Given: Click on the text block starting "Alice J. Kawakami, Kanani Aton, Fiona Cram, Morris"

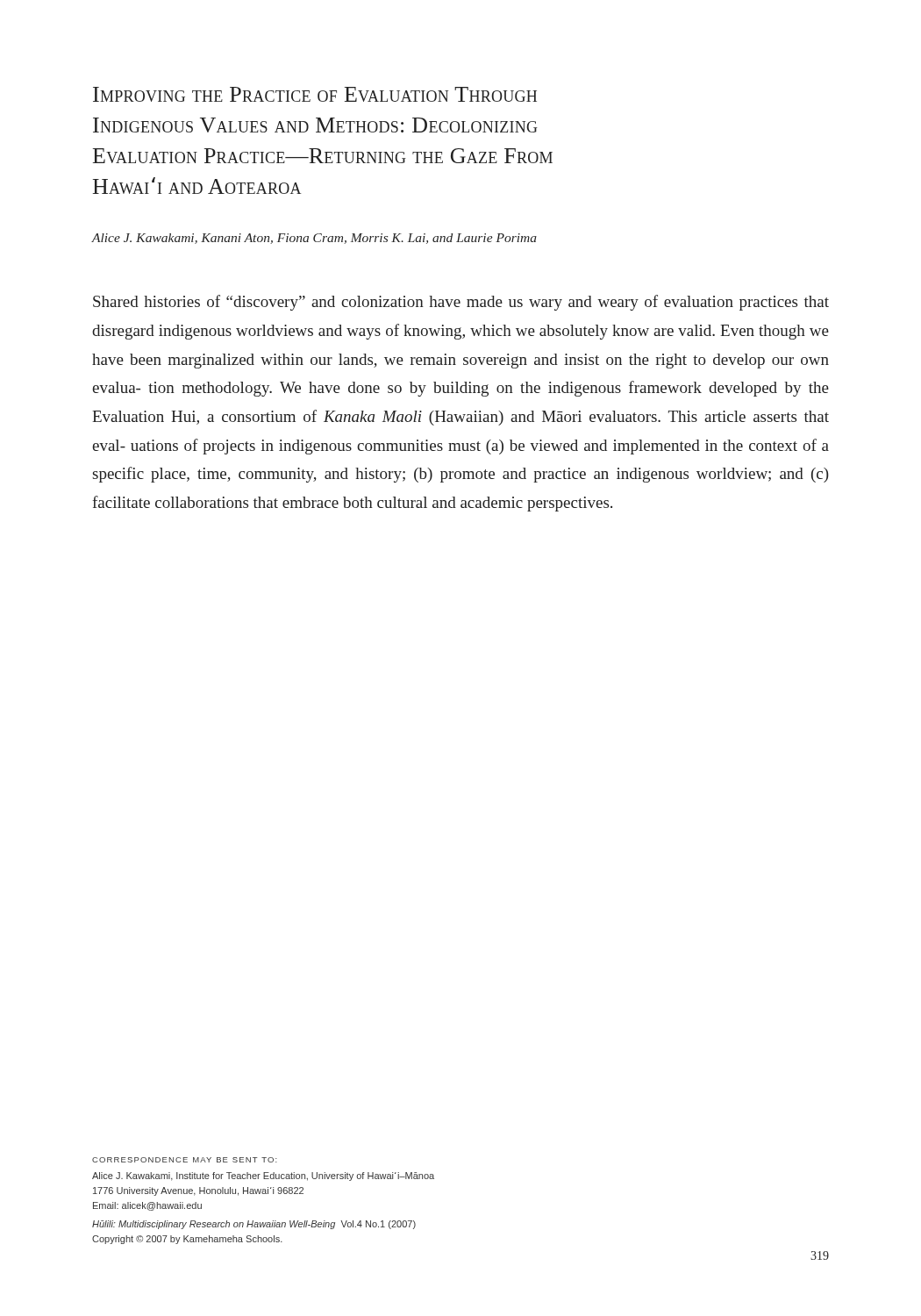Looking at the screenshot, I should (314, 238).
